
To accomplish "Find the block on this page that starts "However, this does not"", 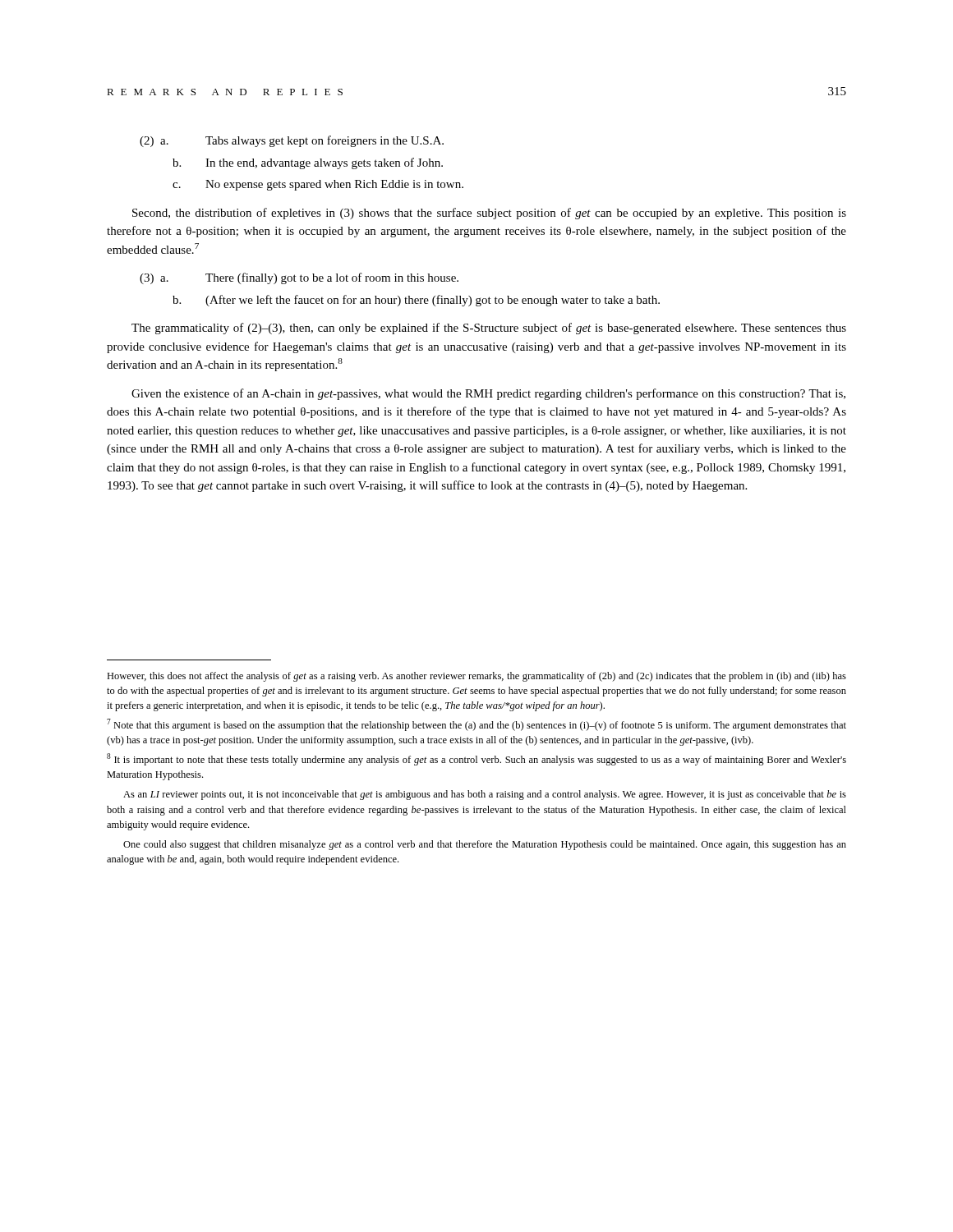I will (476, 690).
